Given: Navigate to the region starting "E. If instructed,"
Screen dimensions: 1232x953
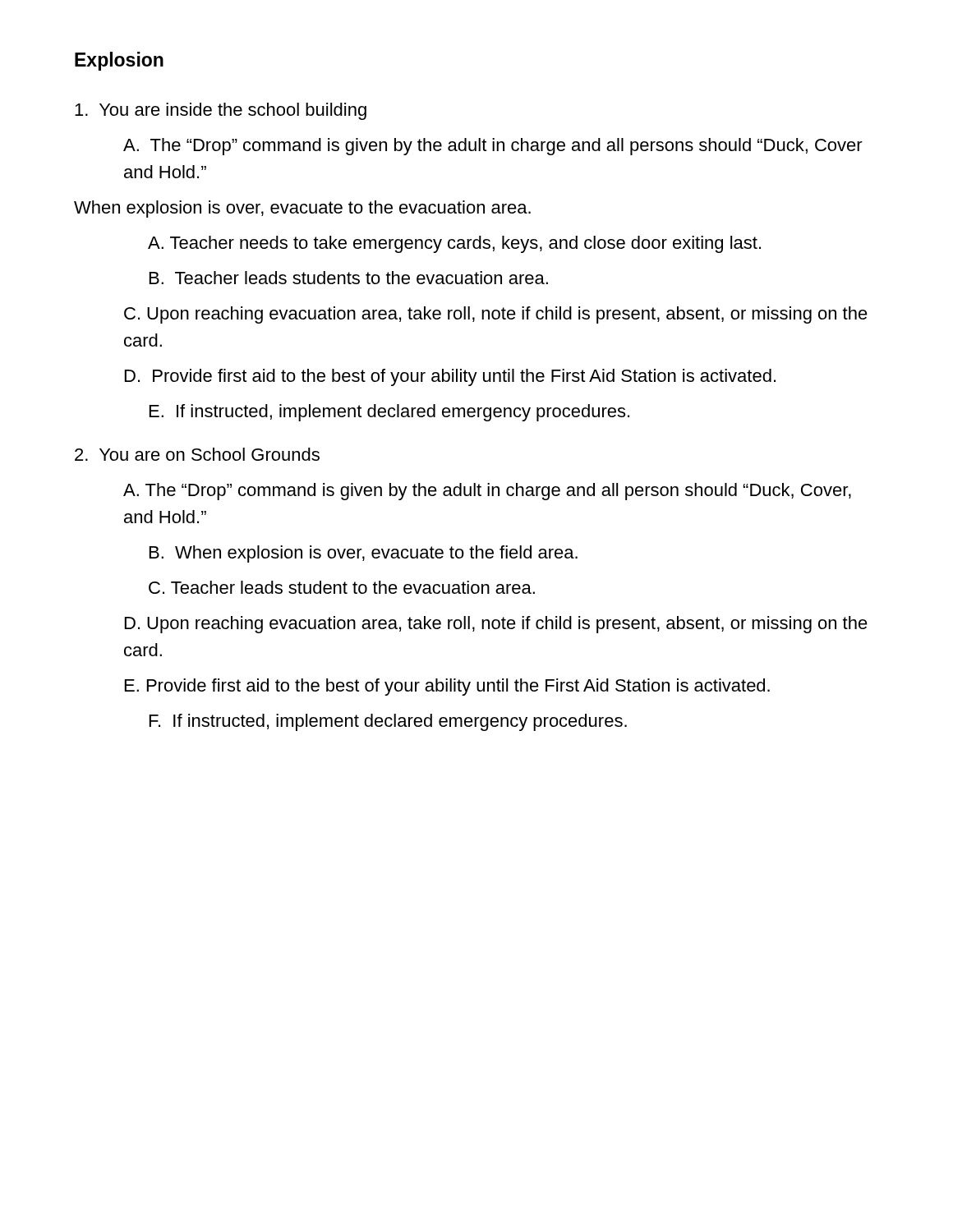Looking at the screenshot, I should point(389,411).
